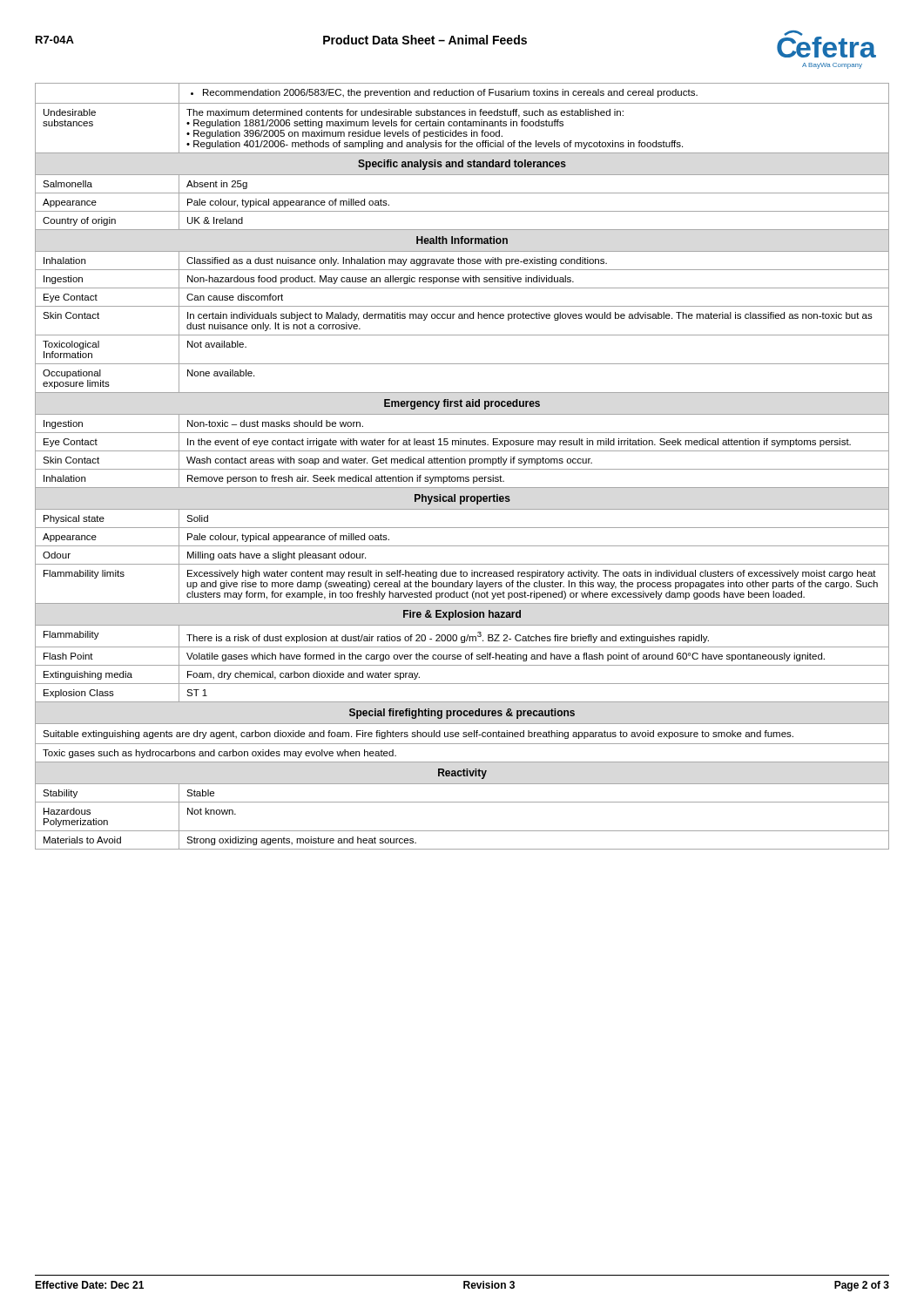
Task: Find the text block containing "Toxic gases such as hydrocarbons and carbon"
Action: [x=220, y=753]
